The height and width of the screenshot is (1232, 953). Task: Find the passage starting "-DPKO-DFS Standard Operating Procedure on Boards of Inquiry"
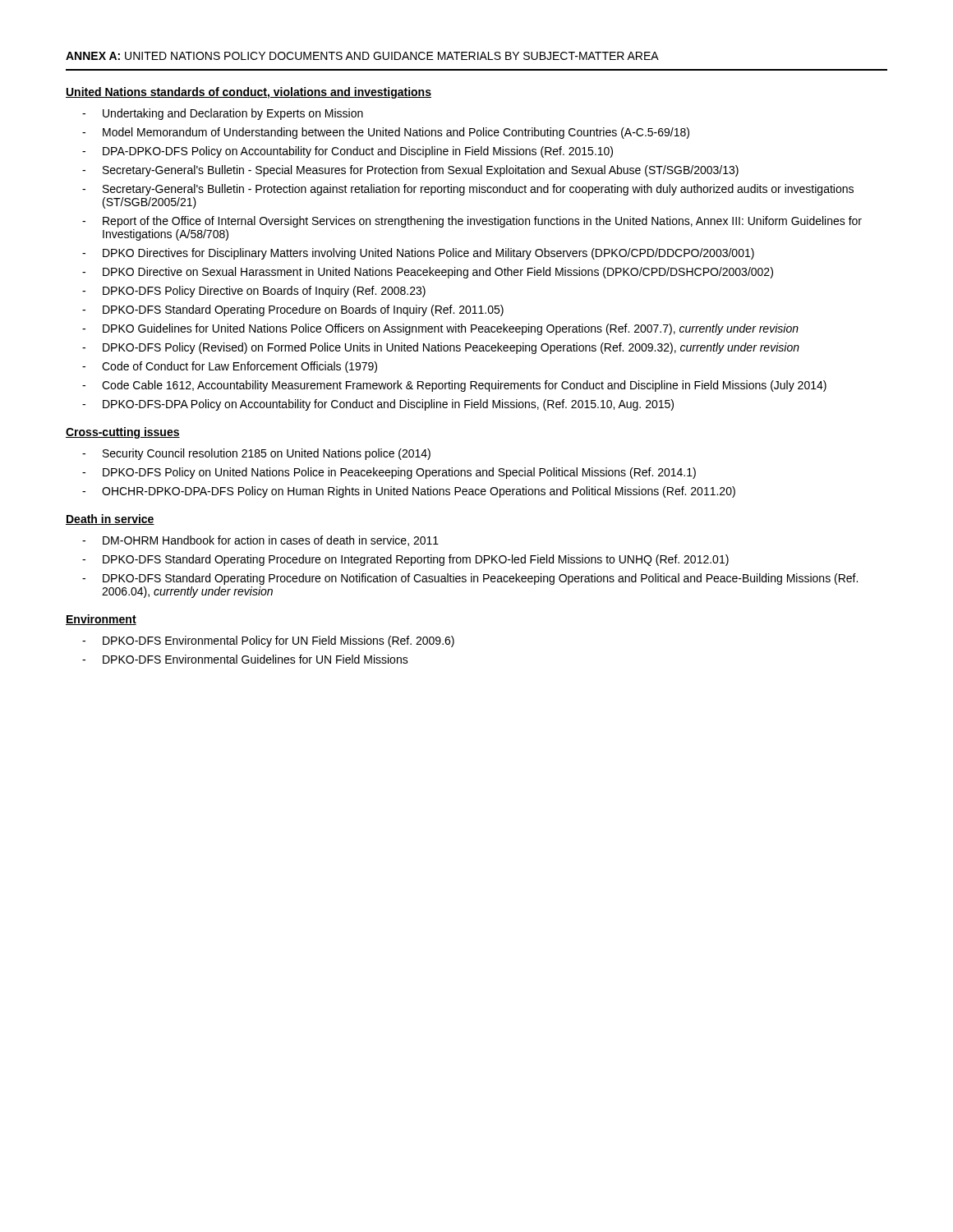click(x=476, y=310)
